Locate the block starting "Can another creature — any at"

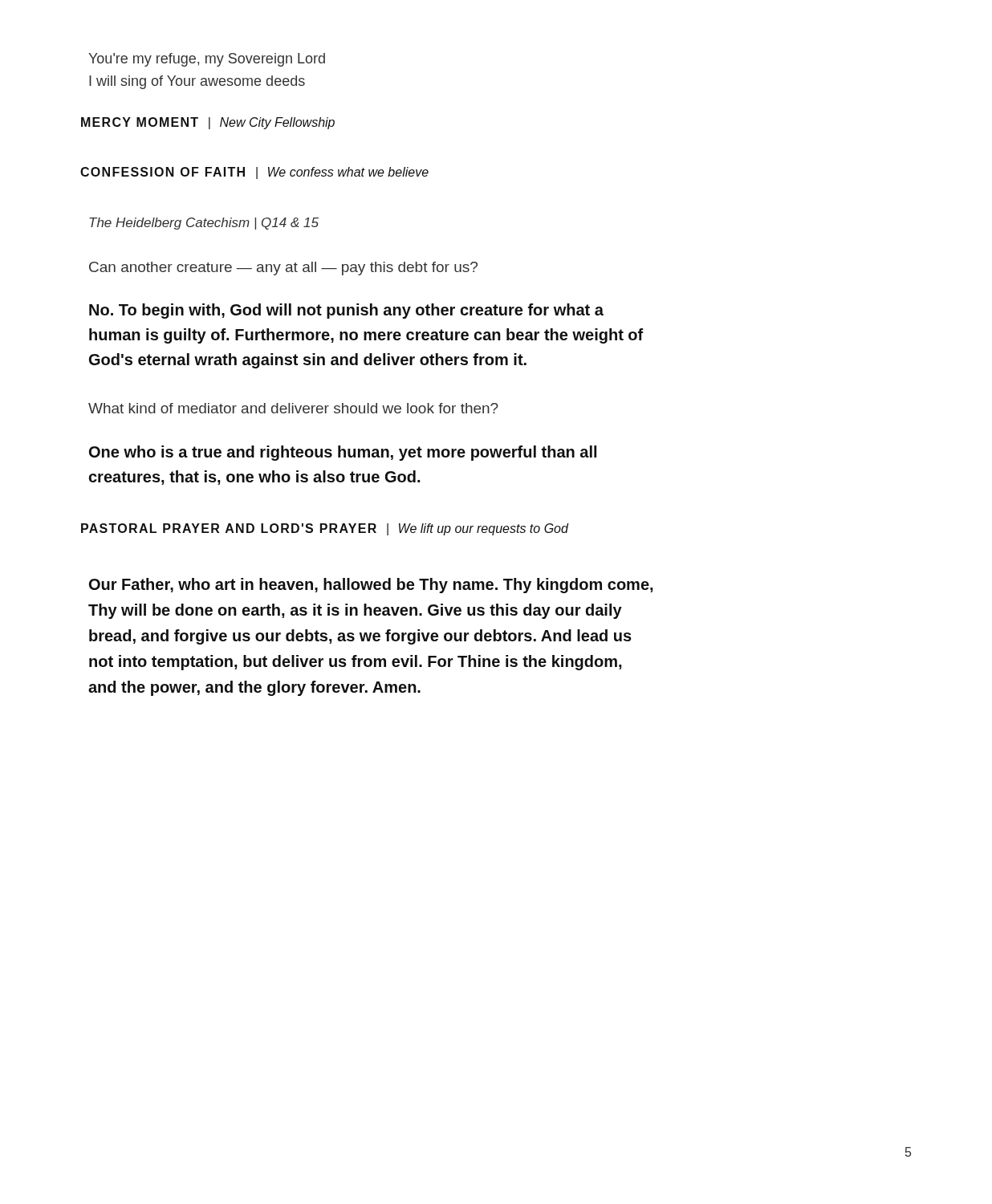(283, 267)
